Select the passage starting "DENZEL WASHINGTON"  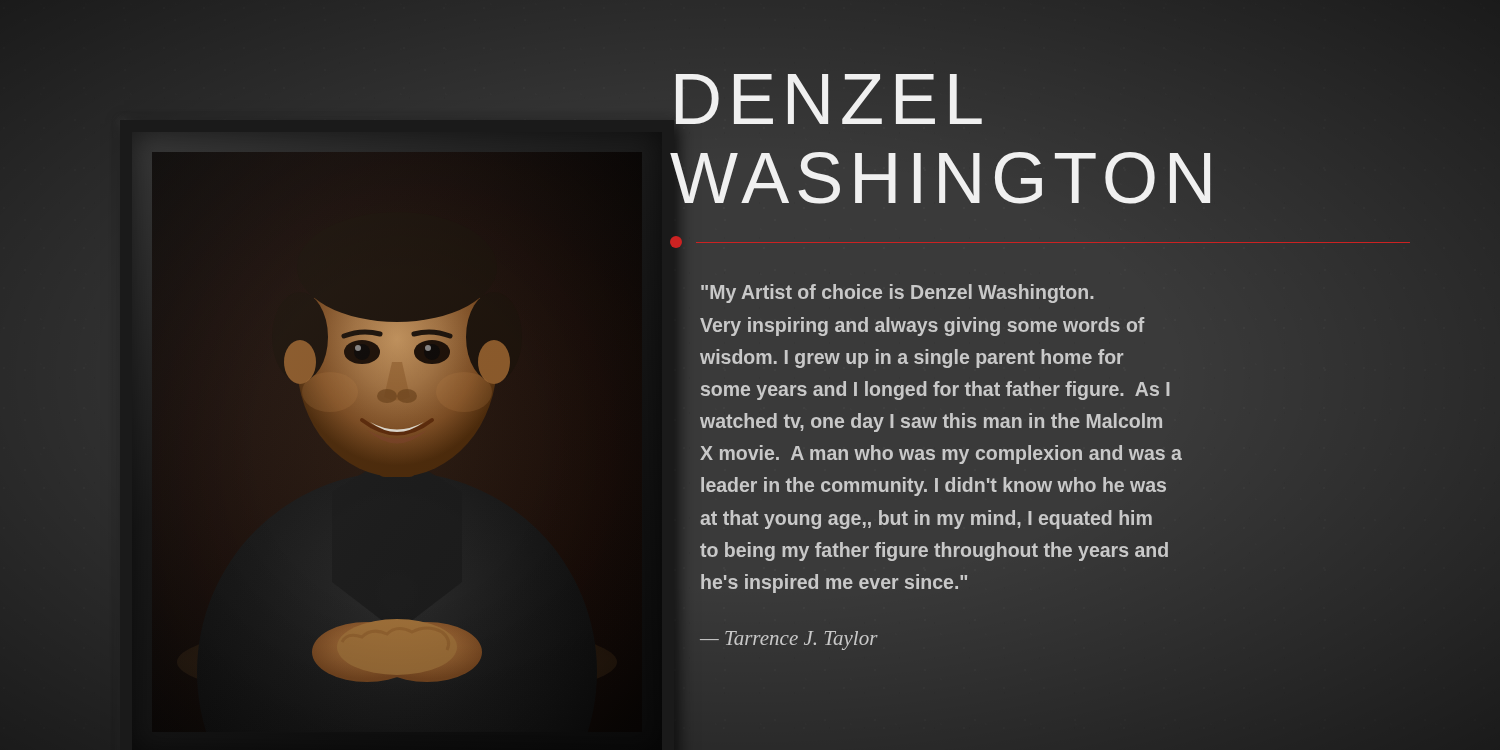(x=946, y=139)
